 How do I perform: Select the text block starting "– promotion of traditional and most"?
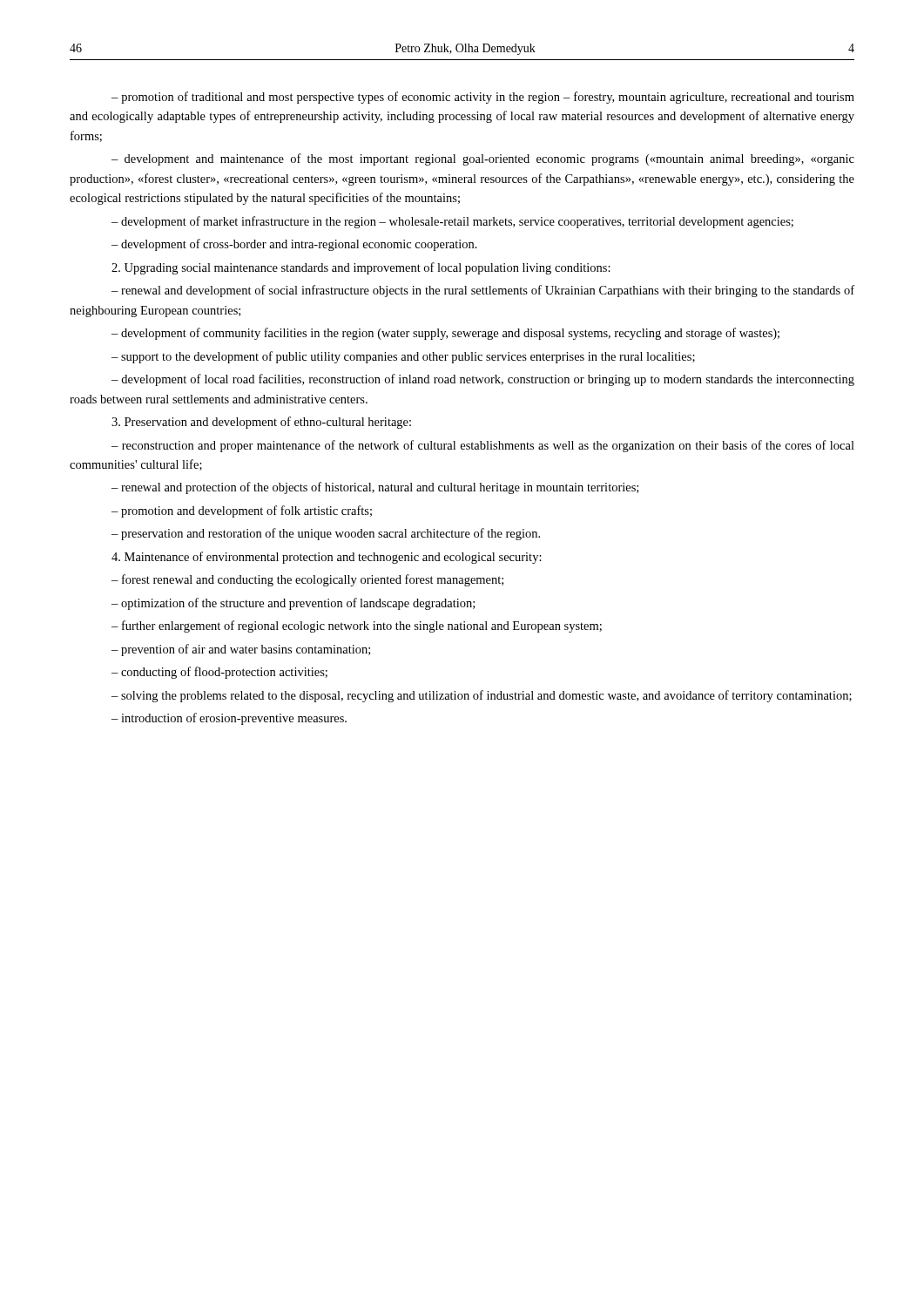[x=462, y=117]
